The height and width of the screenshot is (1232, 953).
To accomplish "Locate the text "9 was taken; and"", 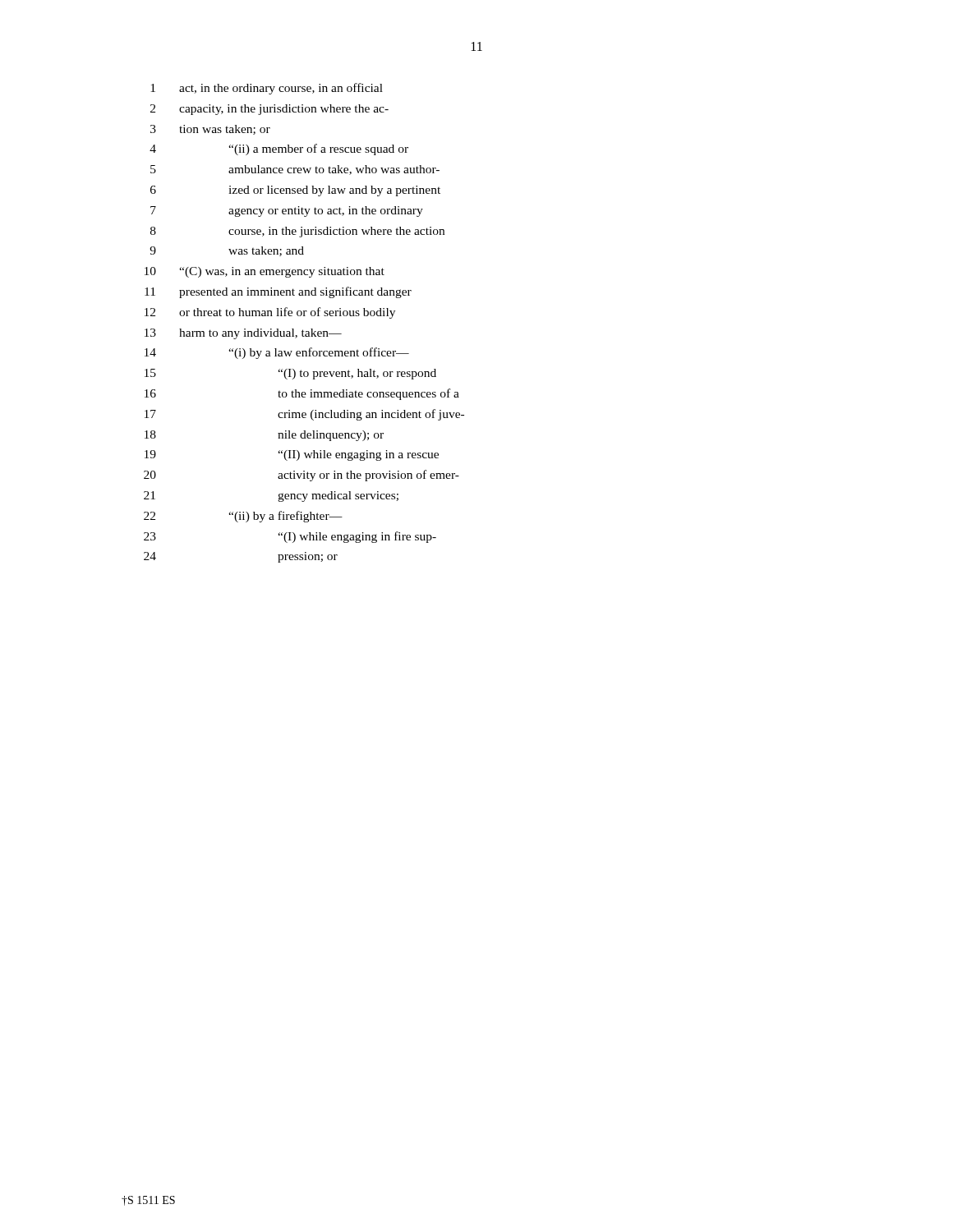I will pos(227,251).
